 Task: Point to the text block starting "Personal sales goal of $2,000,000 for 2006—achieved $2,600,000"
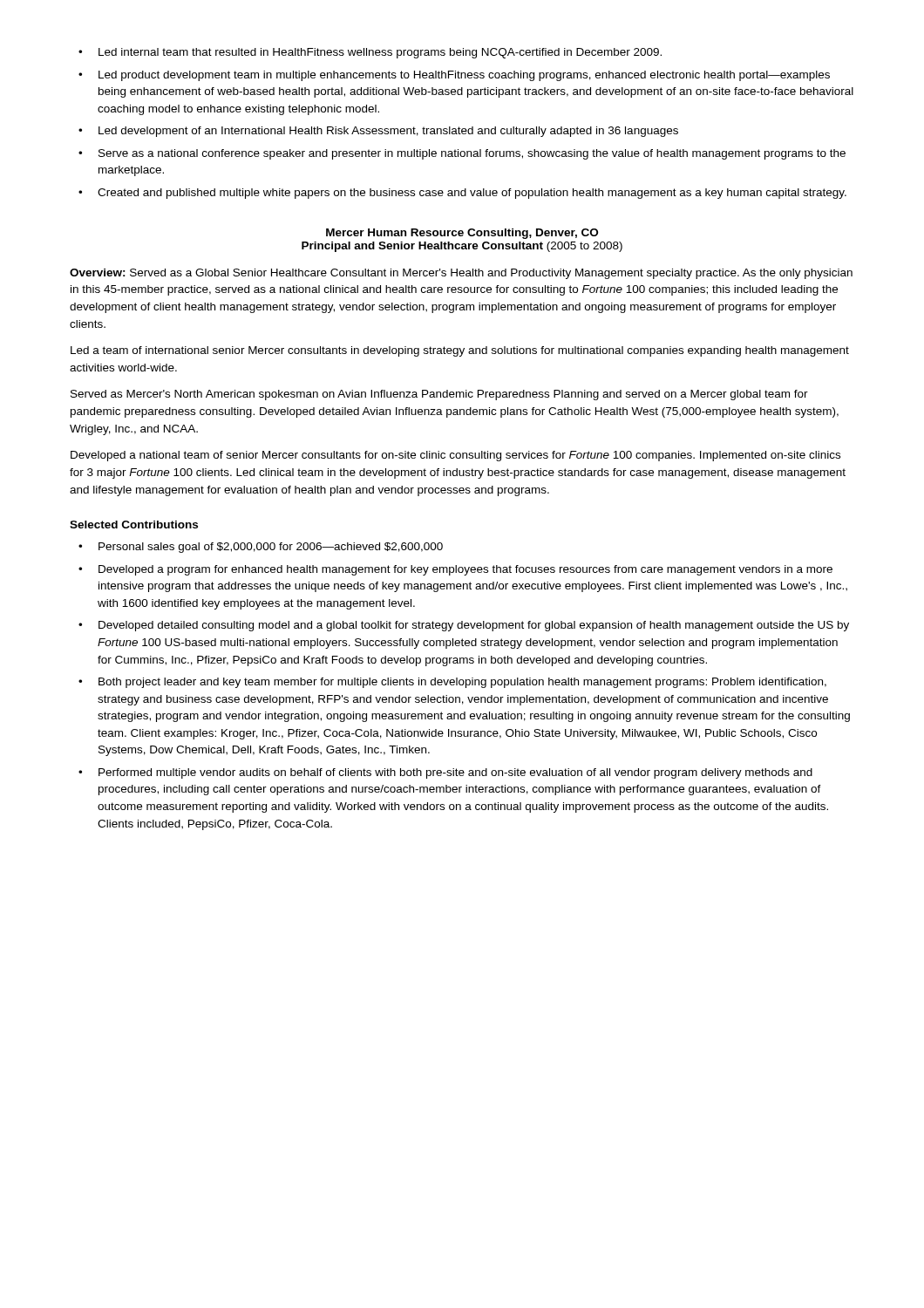pos(270,546)
